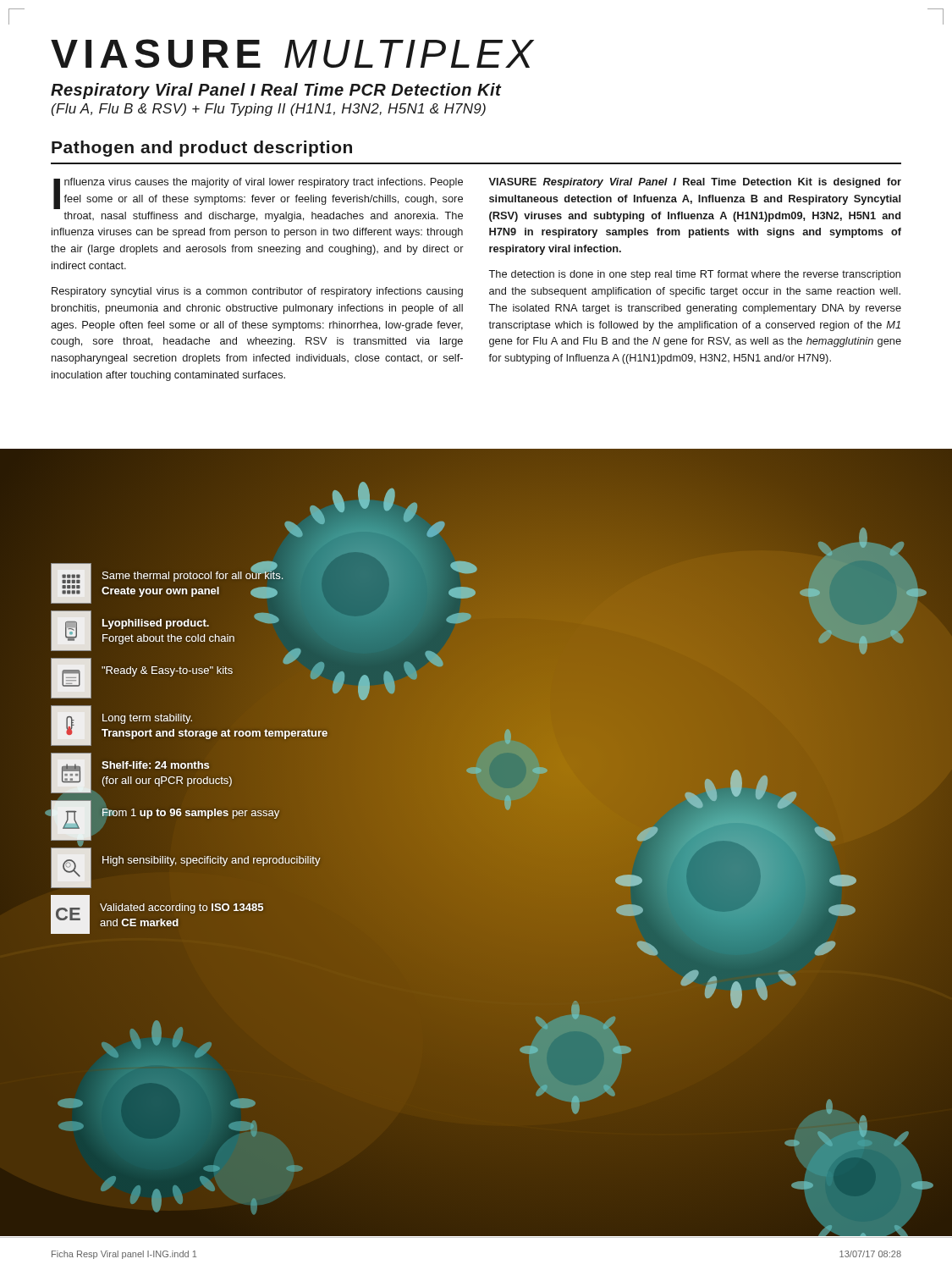Viewport: 952px width, 1270px height.
Task: Locate the region starting "From 1 up to 96 samples"
Action: (165, 820)
